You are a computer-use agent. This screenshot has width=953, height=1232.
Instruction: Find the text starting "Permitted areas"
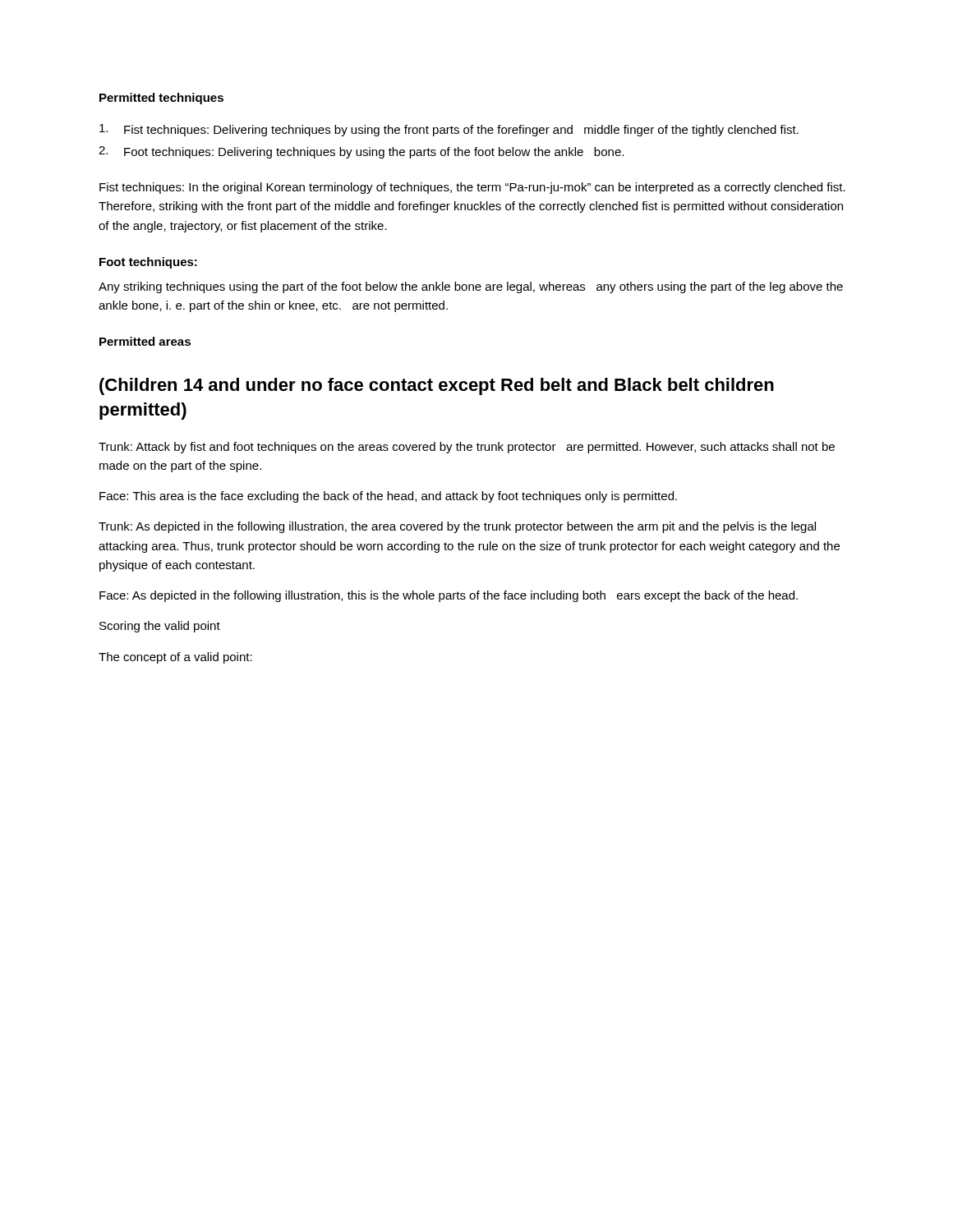pos(145,341)
